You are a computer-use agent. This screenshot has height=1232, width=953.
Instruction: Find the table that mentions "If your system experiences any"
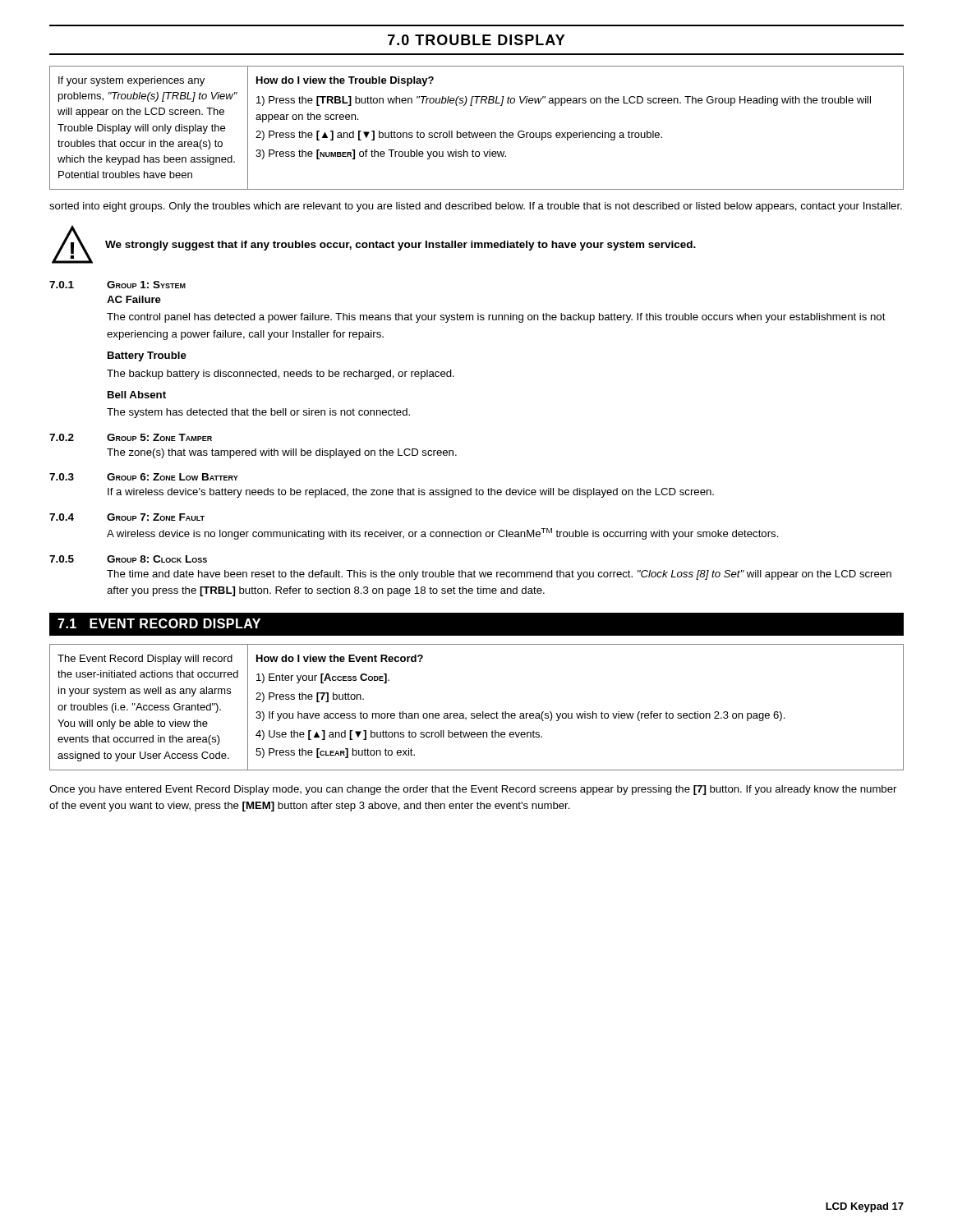click(x=476, y=128)
